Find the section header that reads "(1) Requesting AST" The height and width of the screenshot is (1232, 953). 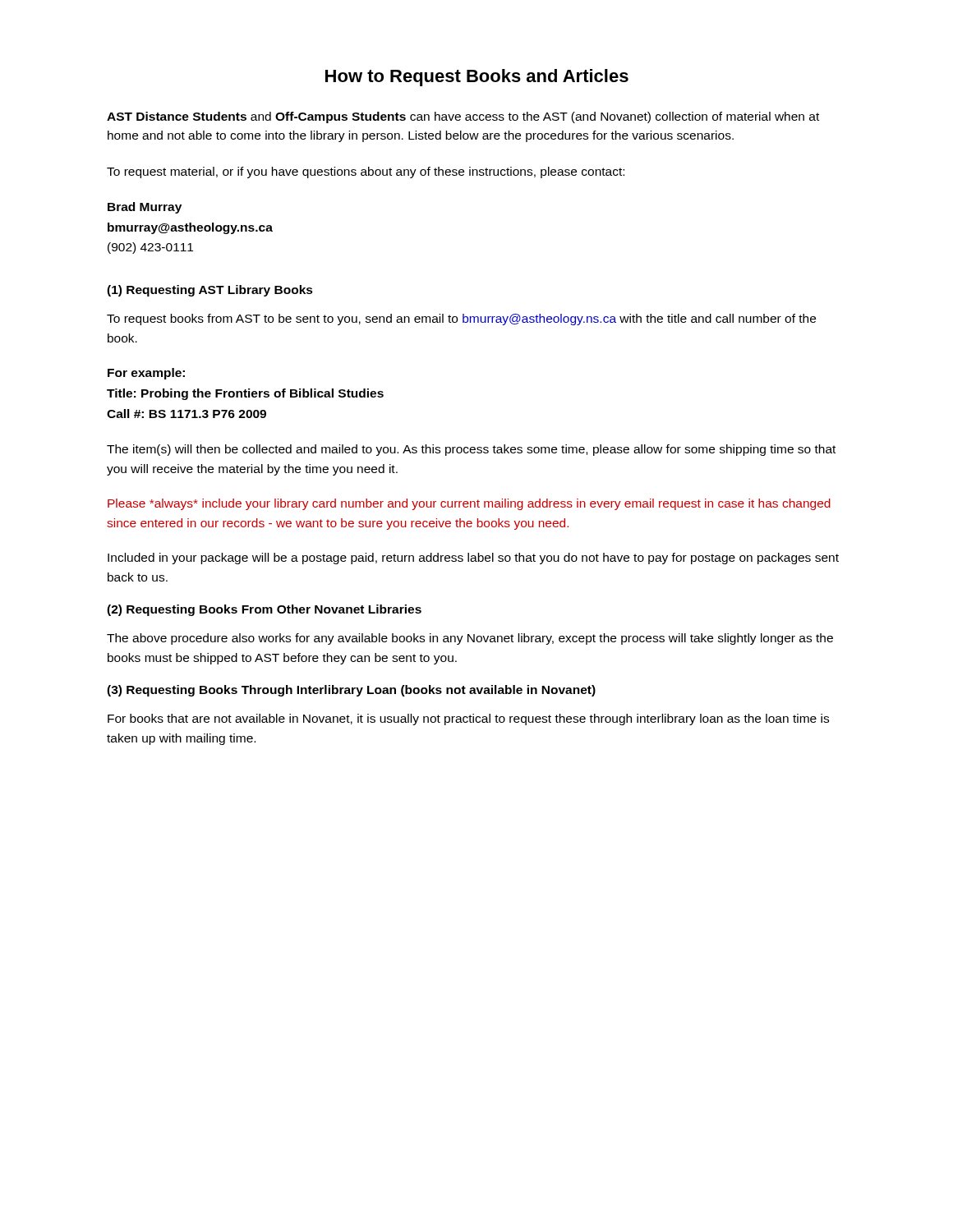click(210, 290)
